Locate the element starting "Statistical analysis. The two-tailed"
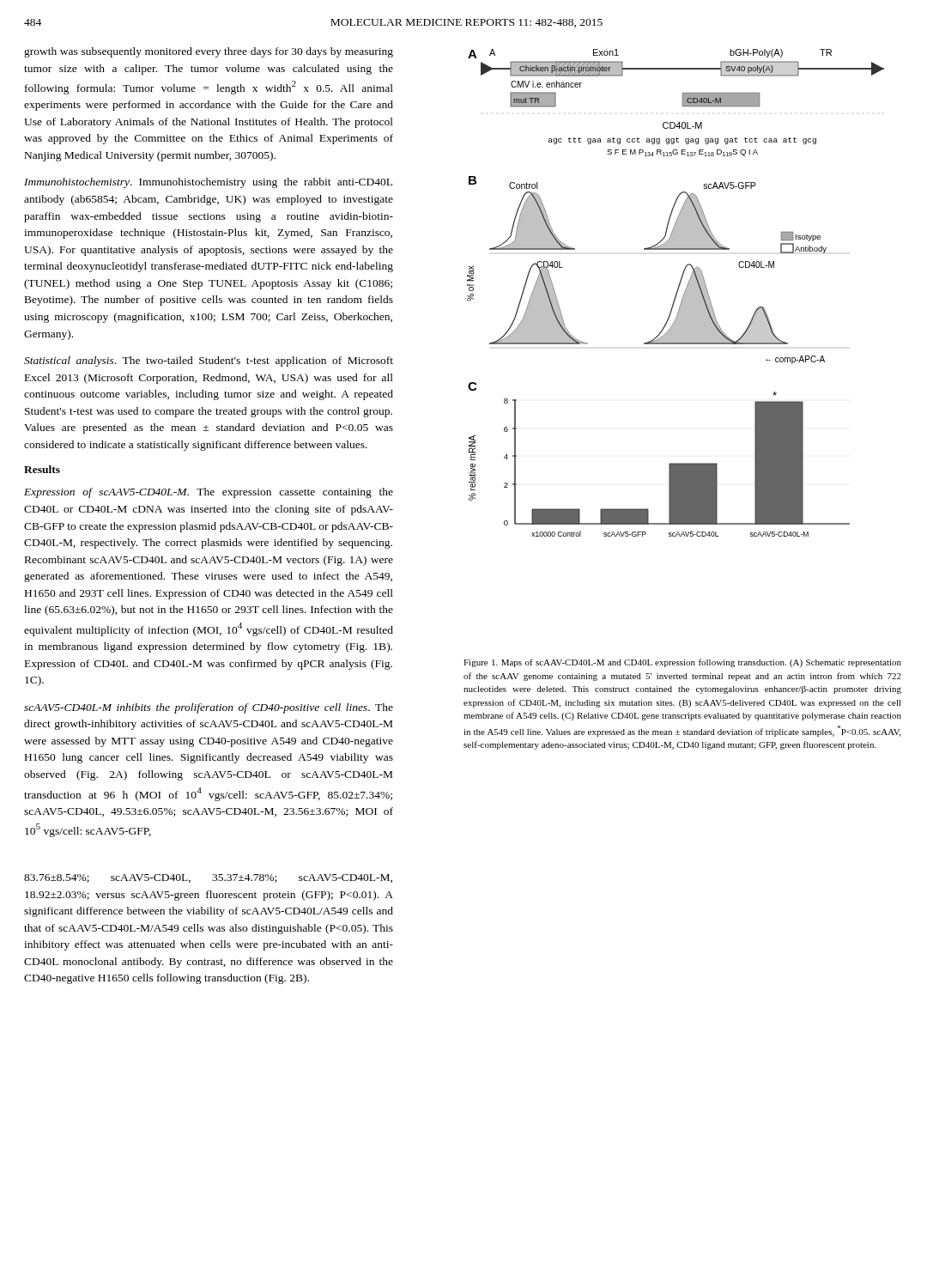Screen dimensions: 1288x933 pyautogui.click(x=209, y=402)
